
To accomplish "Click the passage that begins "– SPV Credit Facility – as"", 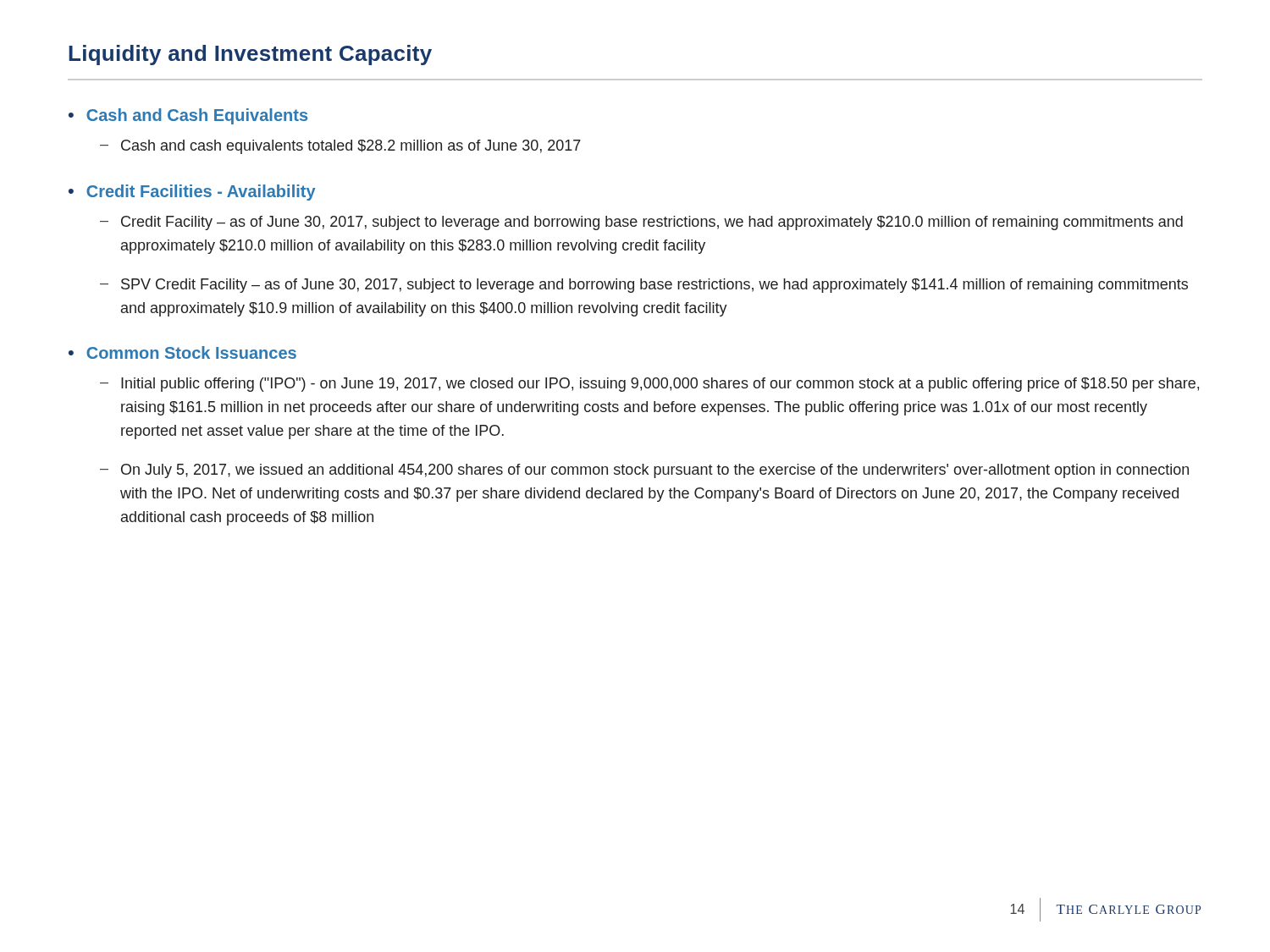I will pyautogui.click(x=651, y=297).
